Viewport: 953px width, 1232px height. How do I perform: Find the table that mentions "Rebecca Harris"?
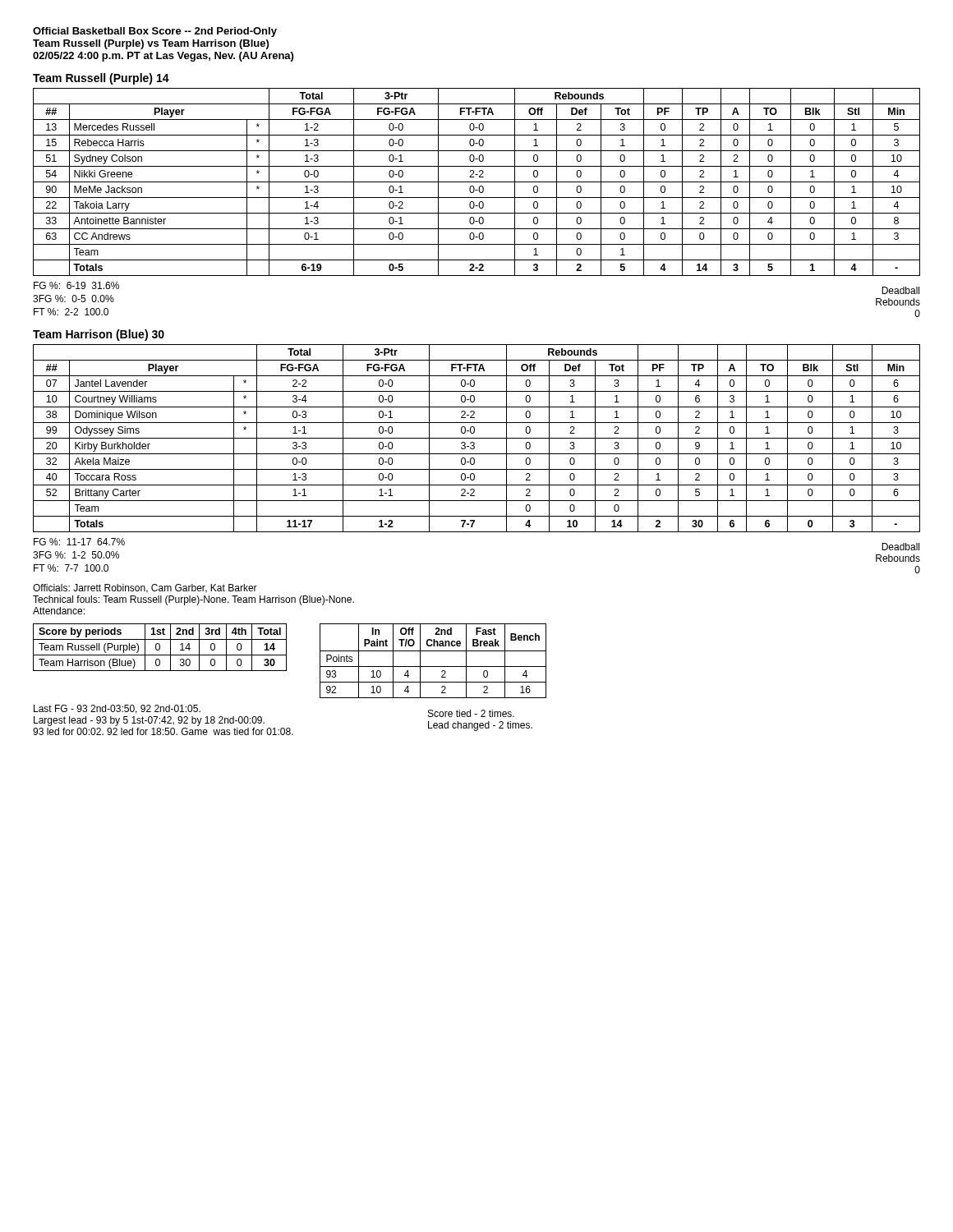pos(476,182)
